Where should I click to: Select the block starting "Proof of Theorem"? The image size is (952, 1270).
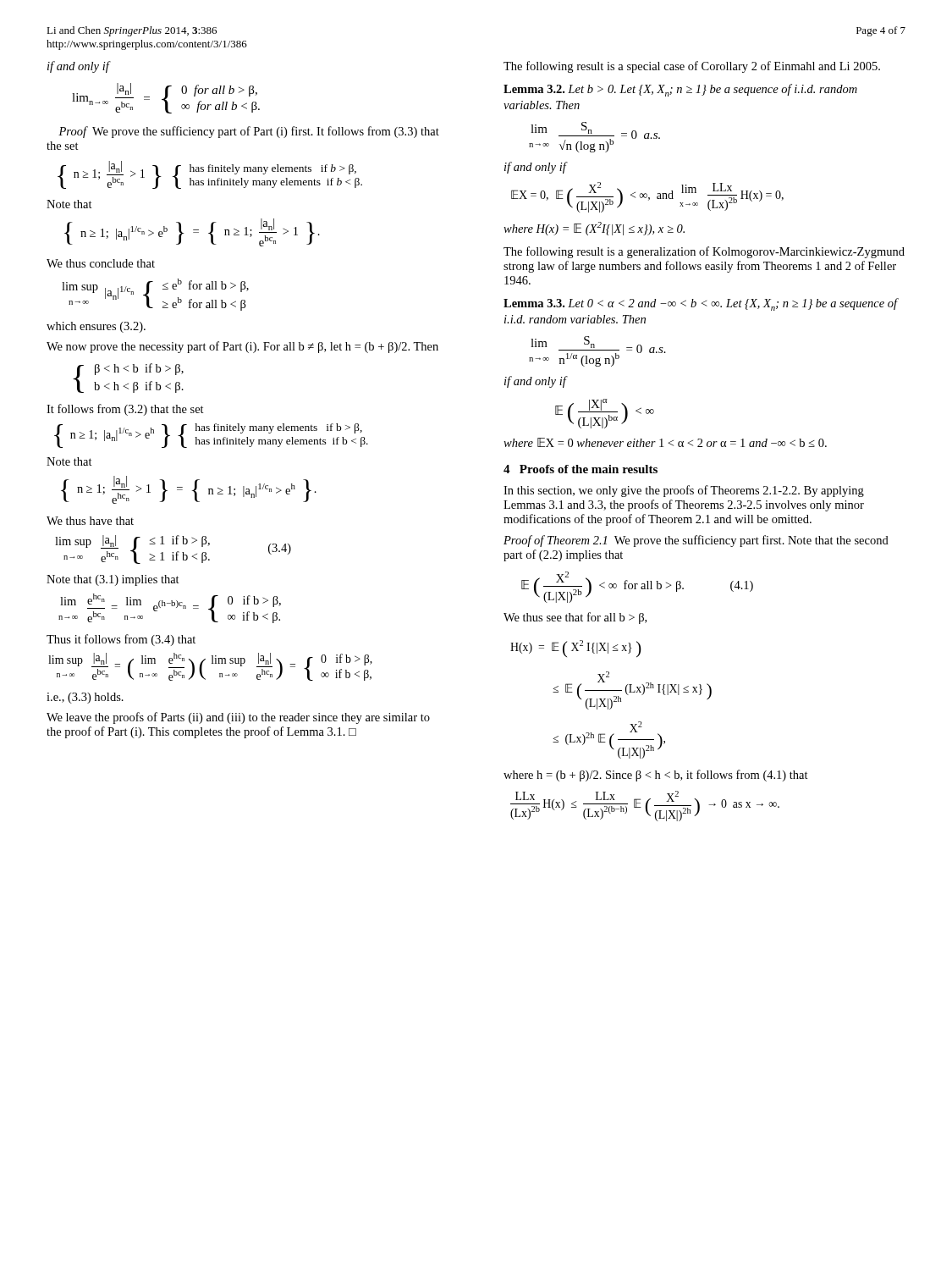pyautogui.click(x=696, y=547)
